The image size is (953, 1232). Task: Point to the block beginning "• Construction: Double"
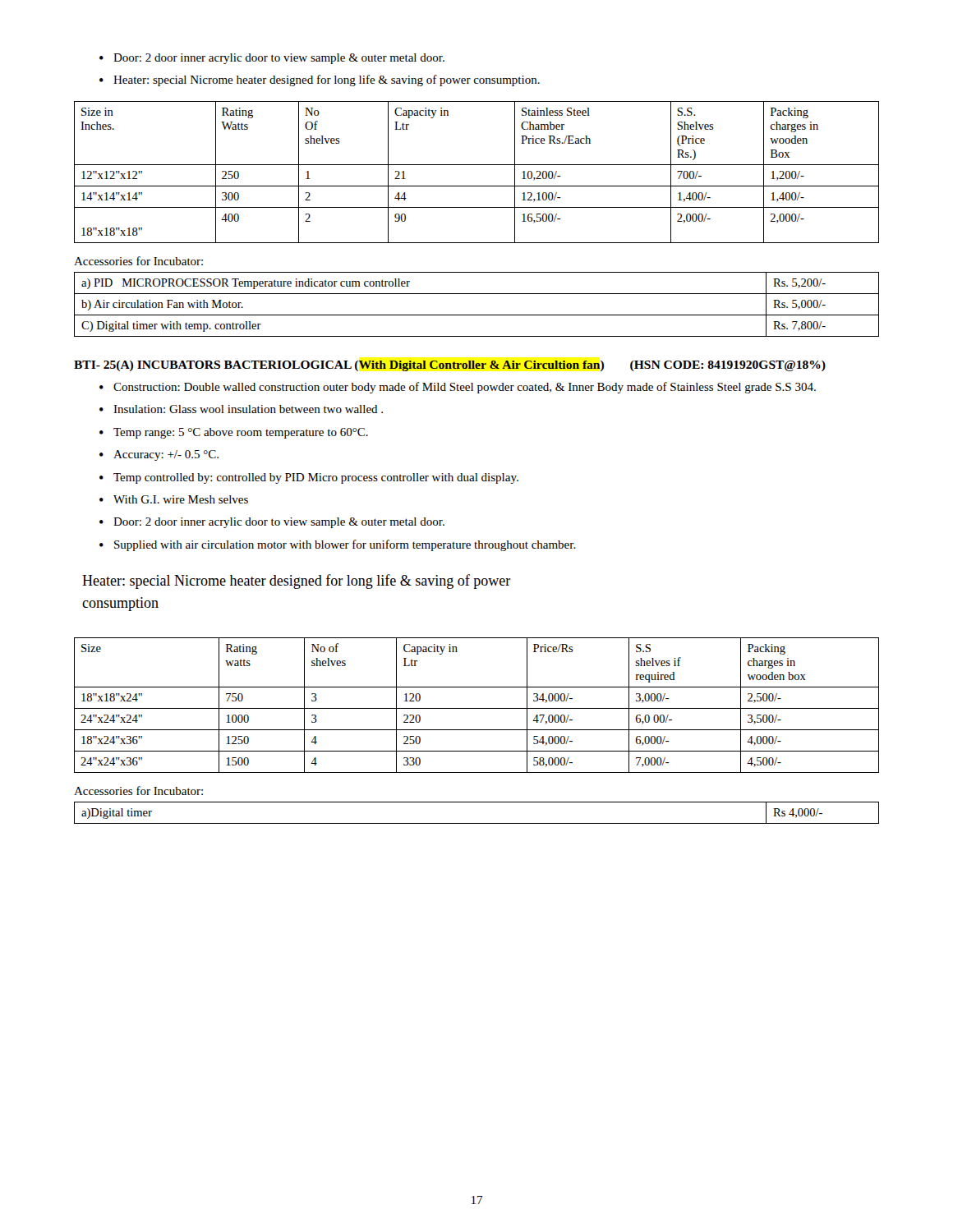(457, 388)
